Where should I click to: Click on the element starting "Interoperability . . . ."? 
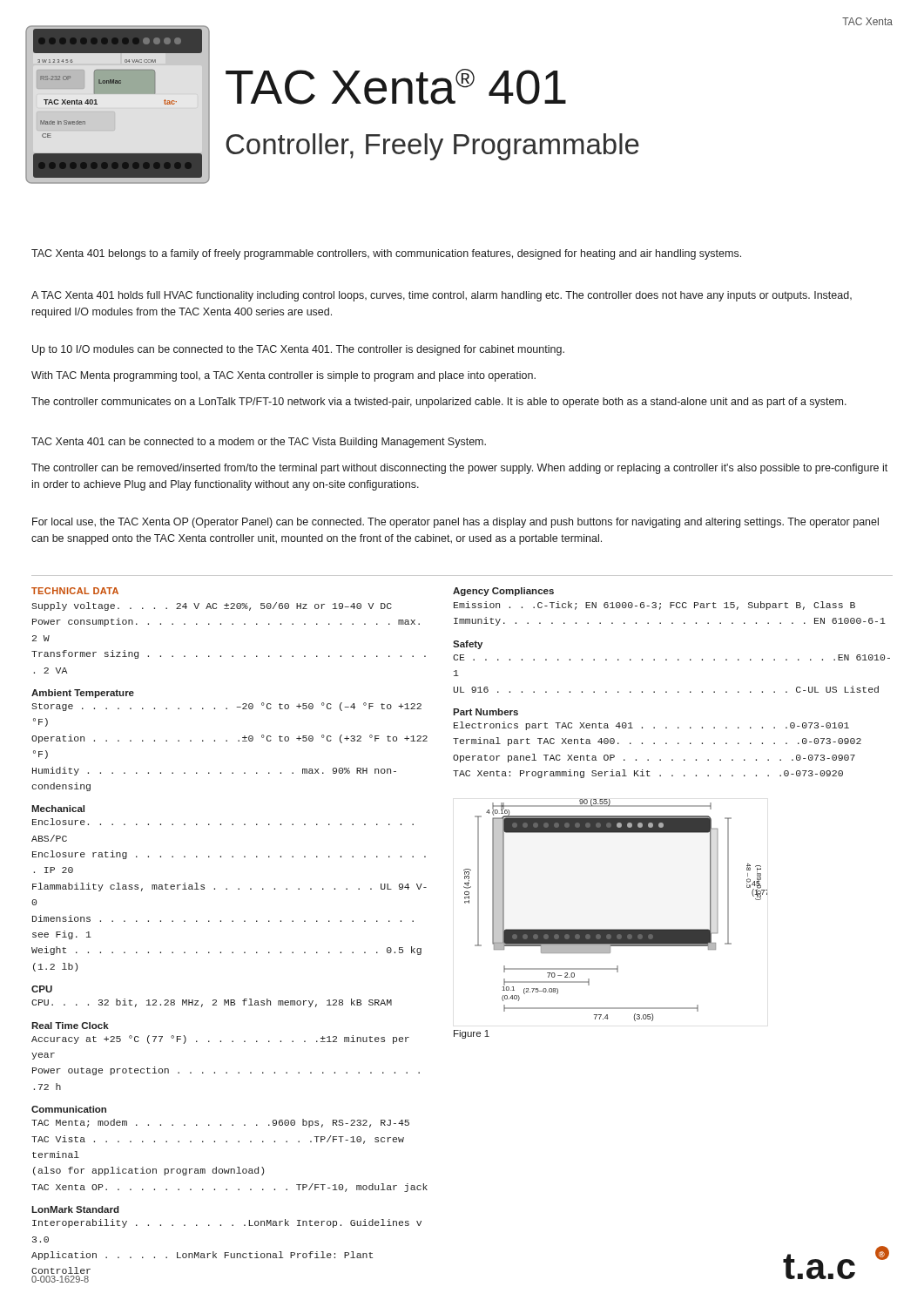pyautogui.click(x=227, y=1247)
